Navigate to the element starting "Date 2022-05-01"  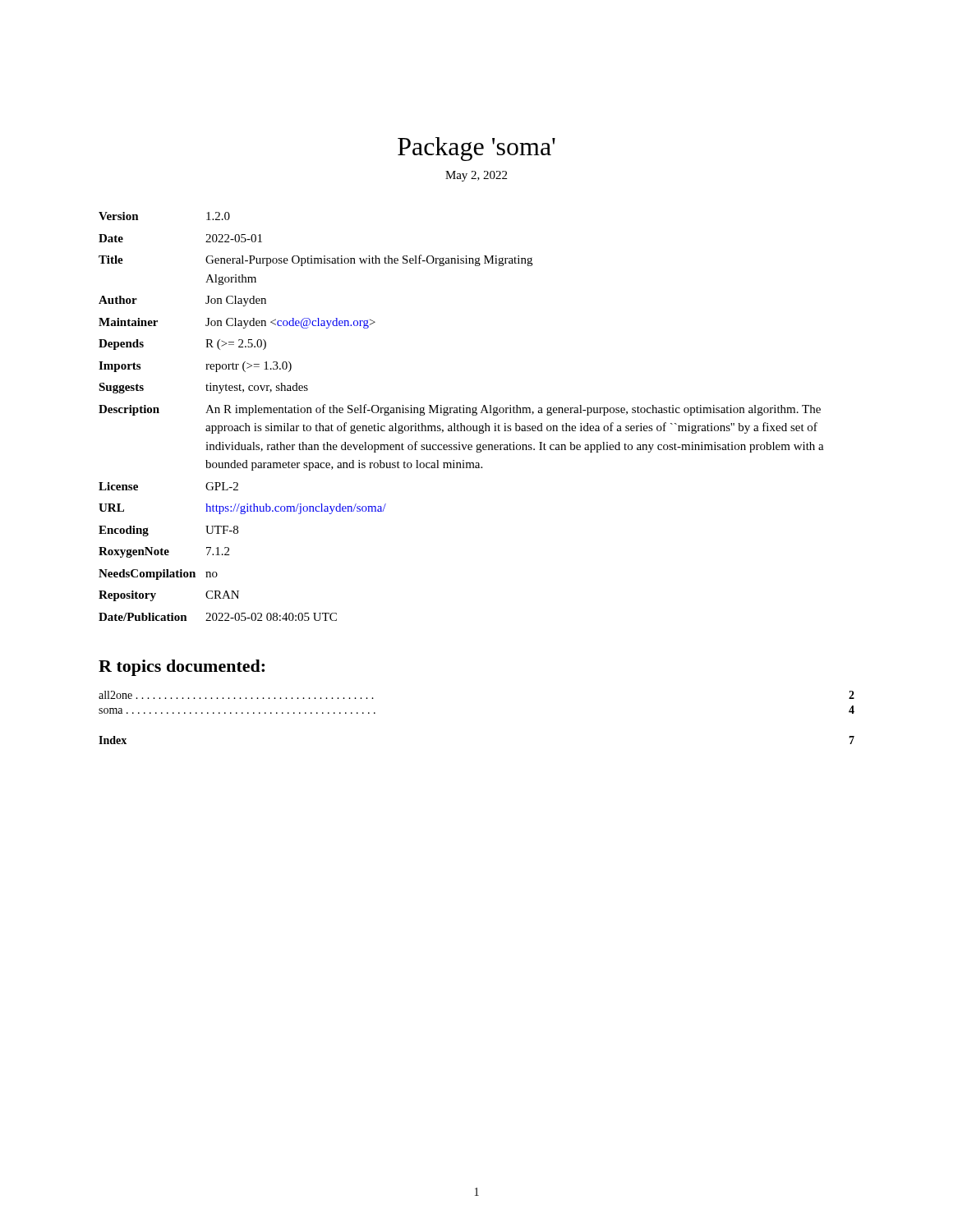pos(115,238)
